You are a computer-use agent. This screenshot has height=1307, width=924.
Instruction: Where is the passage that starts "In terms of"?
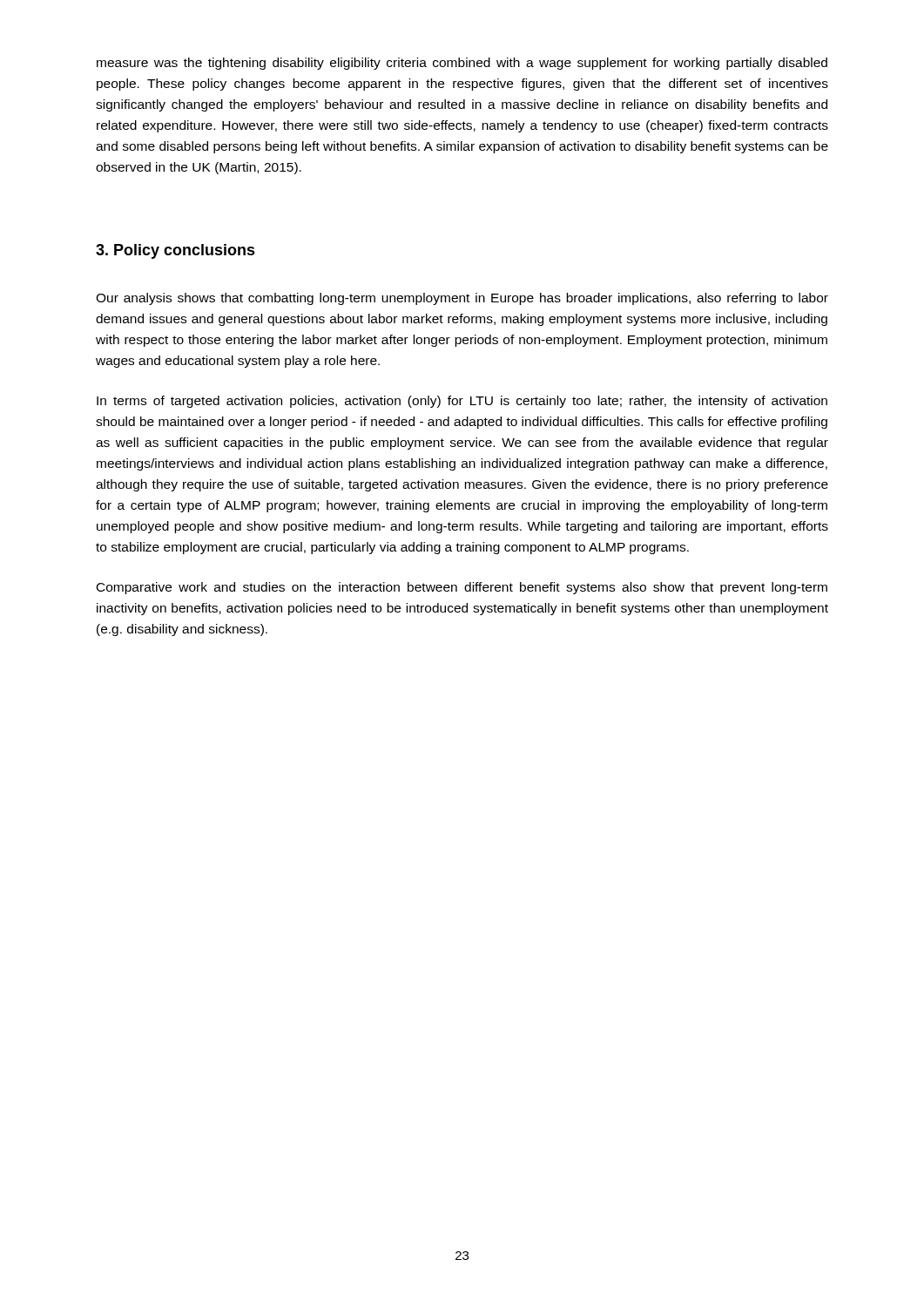(462, 474)
